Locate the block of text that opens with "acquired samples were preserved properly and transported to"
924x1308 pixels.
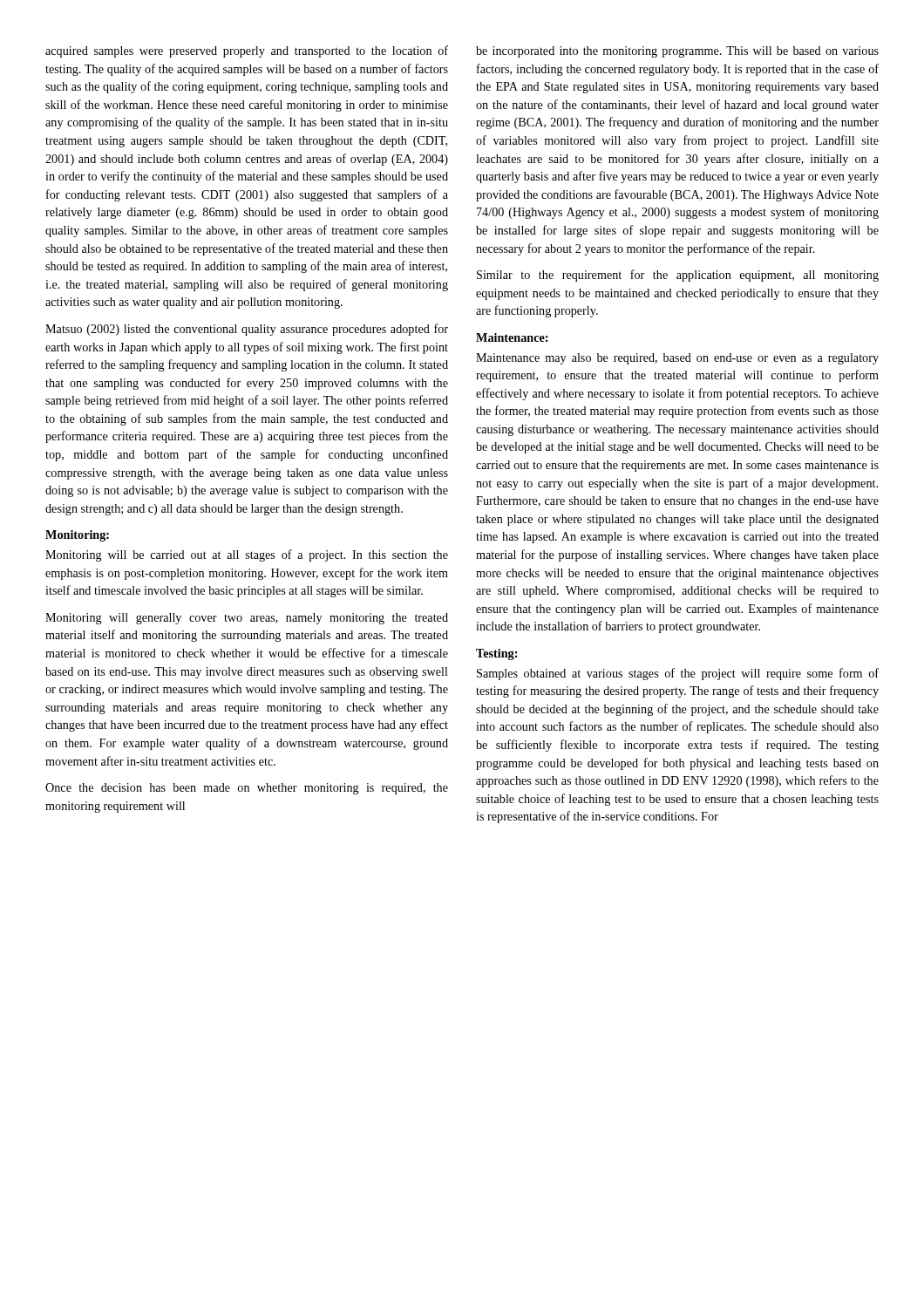point(247,177)
